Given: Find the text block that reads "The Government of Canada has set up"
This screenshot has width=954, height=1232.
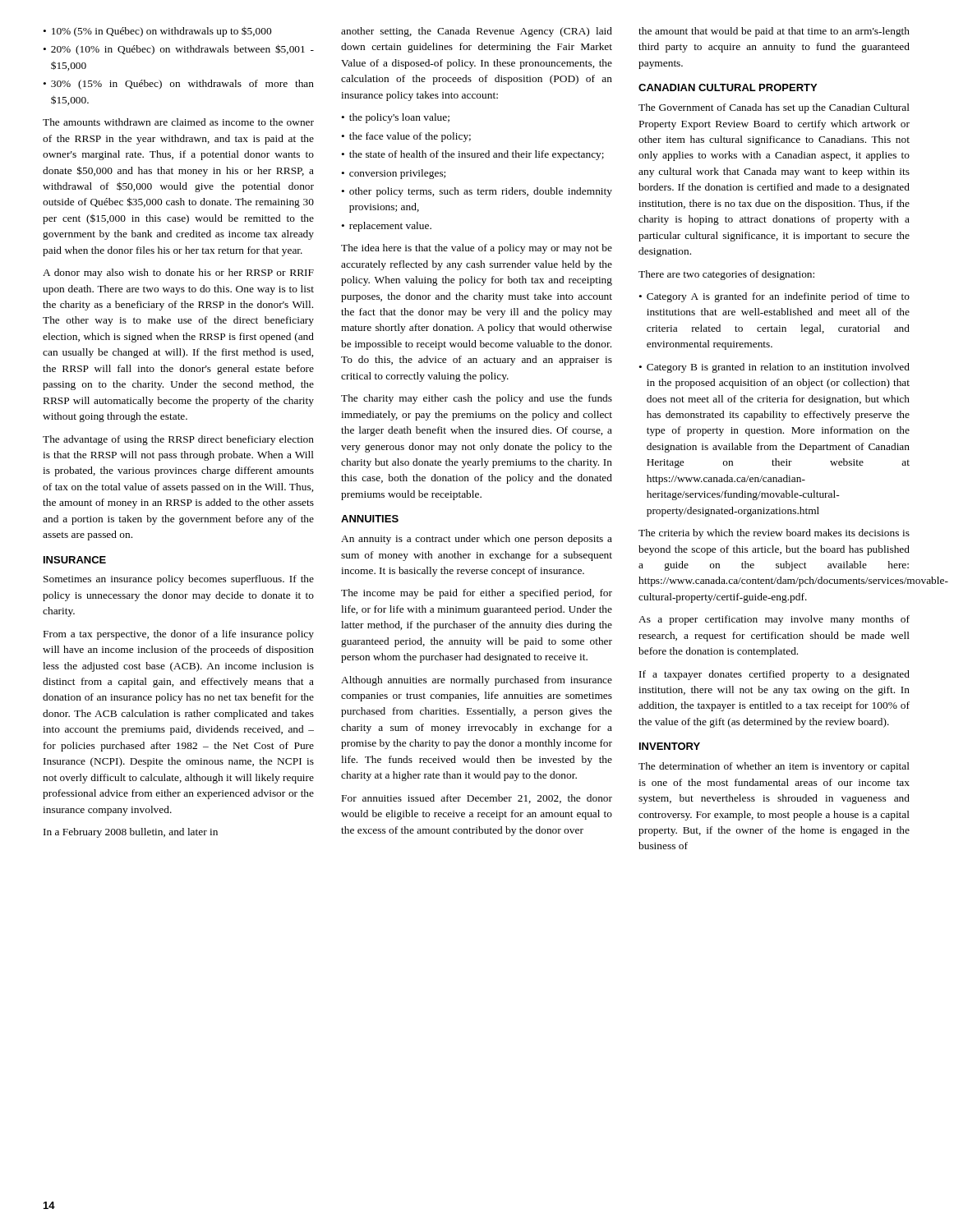Looking at the screenshot, I should 774,179.
